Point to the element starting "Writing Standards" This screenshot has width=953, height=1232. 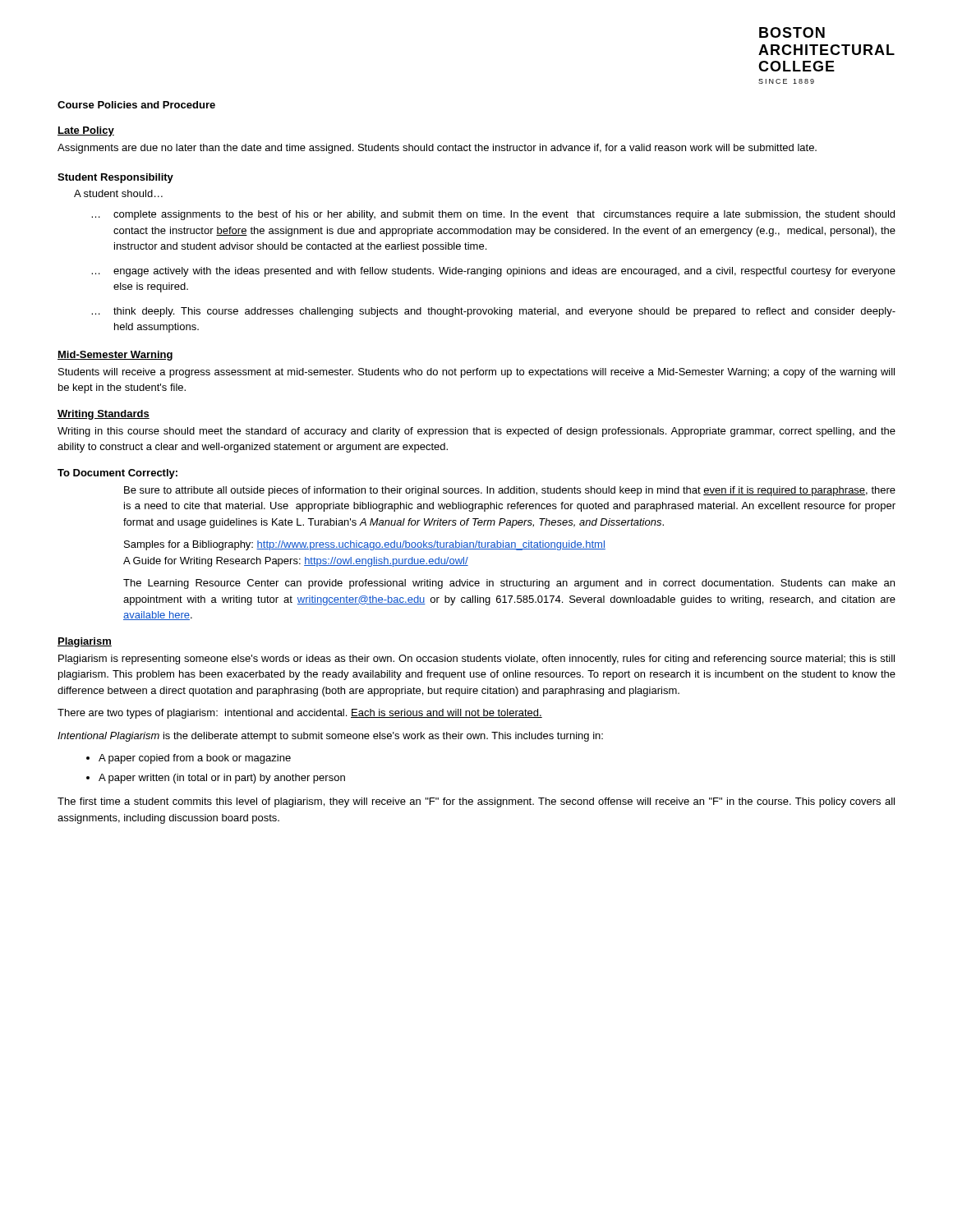[x=103, y=413]
